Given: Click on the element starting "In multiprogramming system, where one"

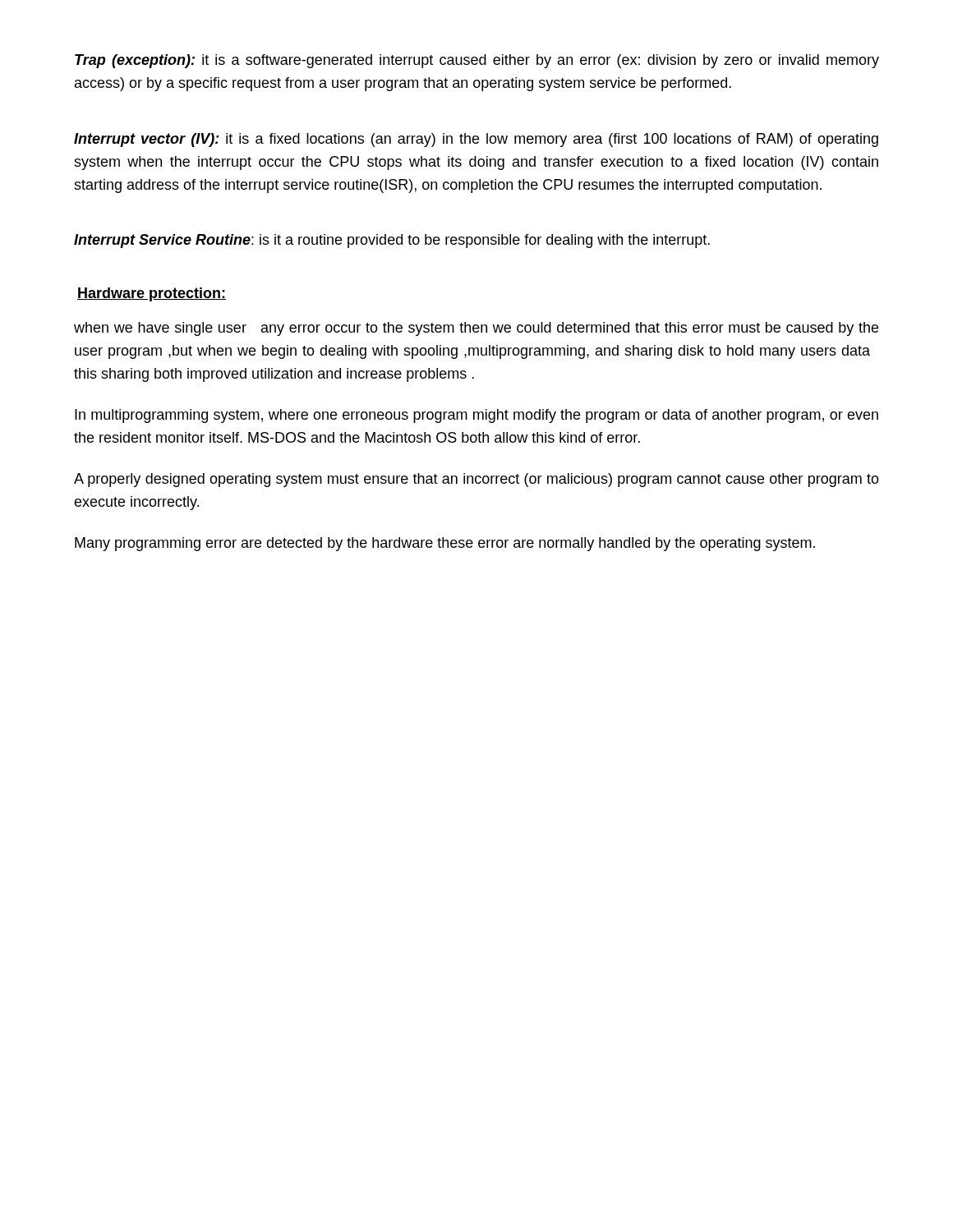Looking at the screenshot, I should tap(476, 426).
